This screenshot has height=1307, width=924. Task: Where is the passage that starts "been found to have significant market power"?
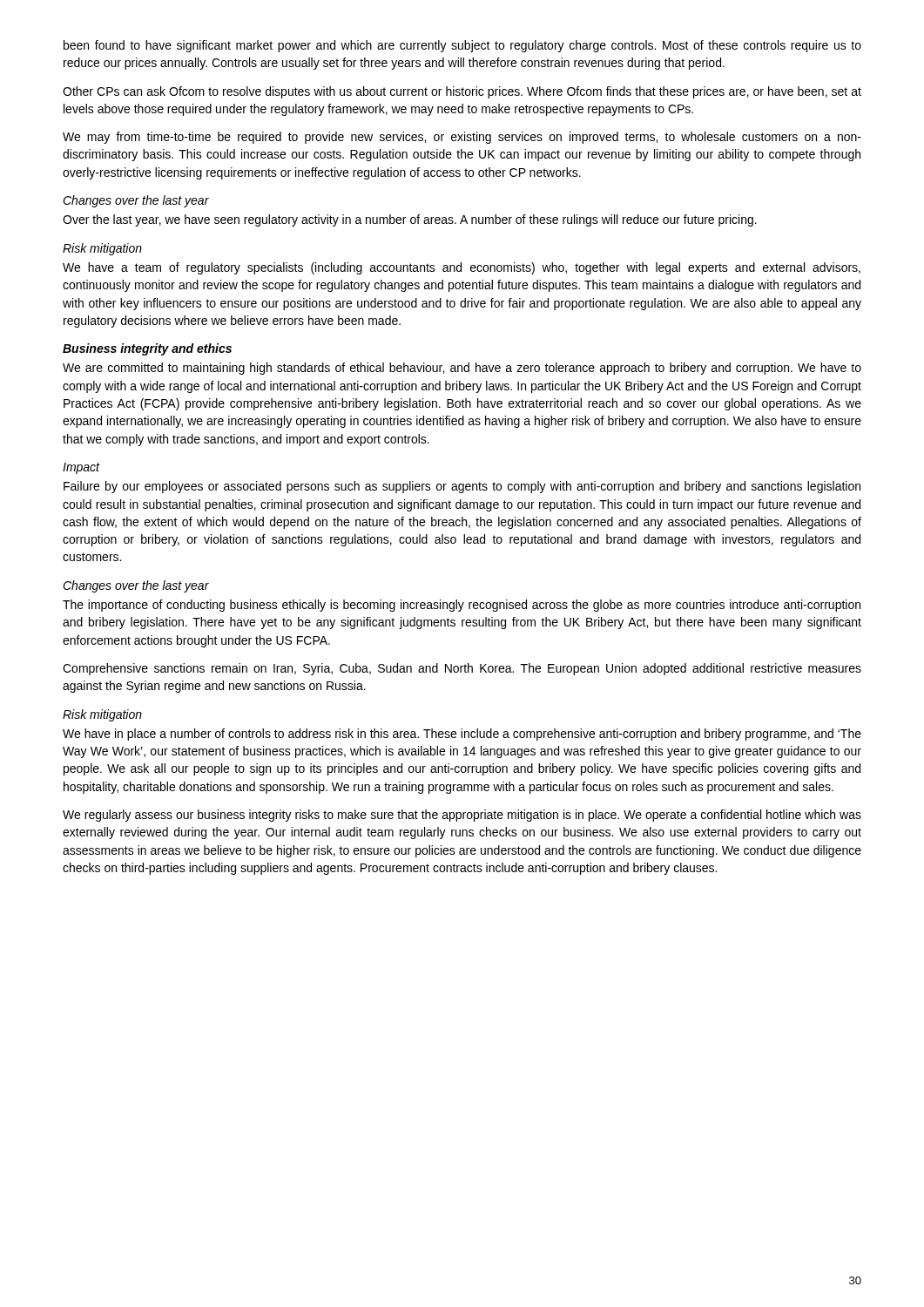(x=462, y=54)
